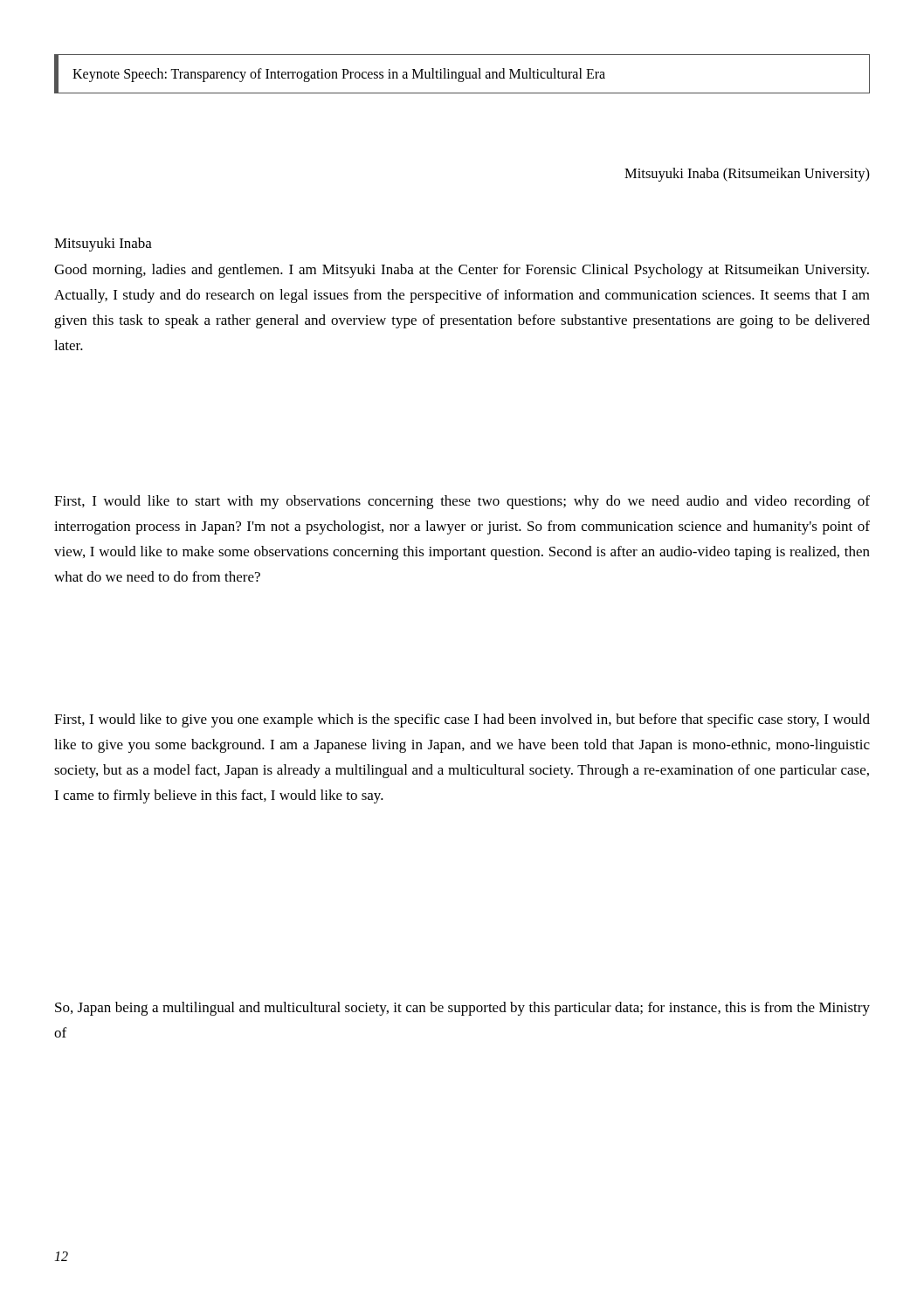Screen dimensions: 1310x924
Task: Select the text block starting "Good morning, ladies and"
Action: click(x=462, y=307)
